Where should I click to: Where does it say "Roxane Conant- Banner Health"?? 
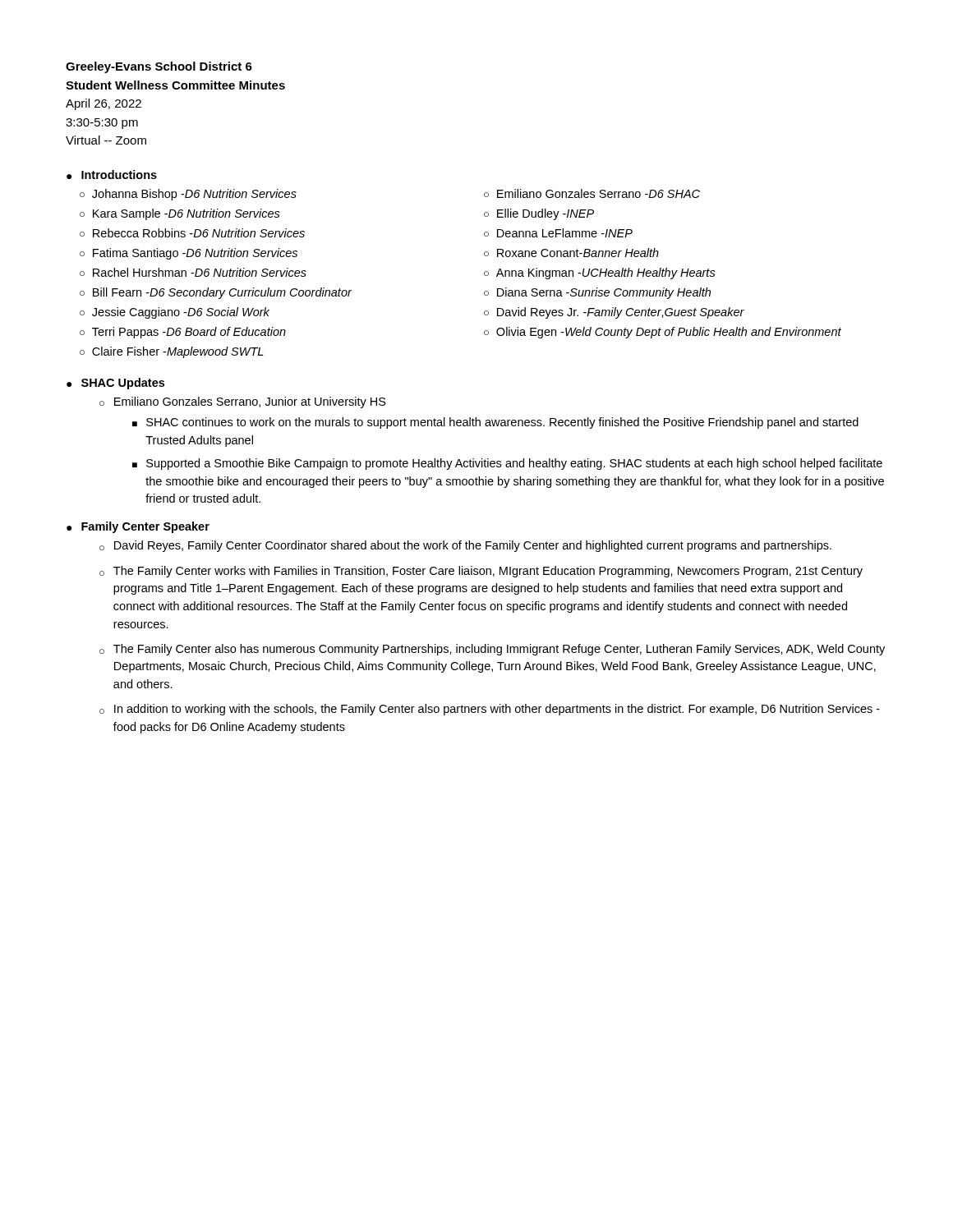(578, 253)
